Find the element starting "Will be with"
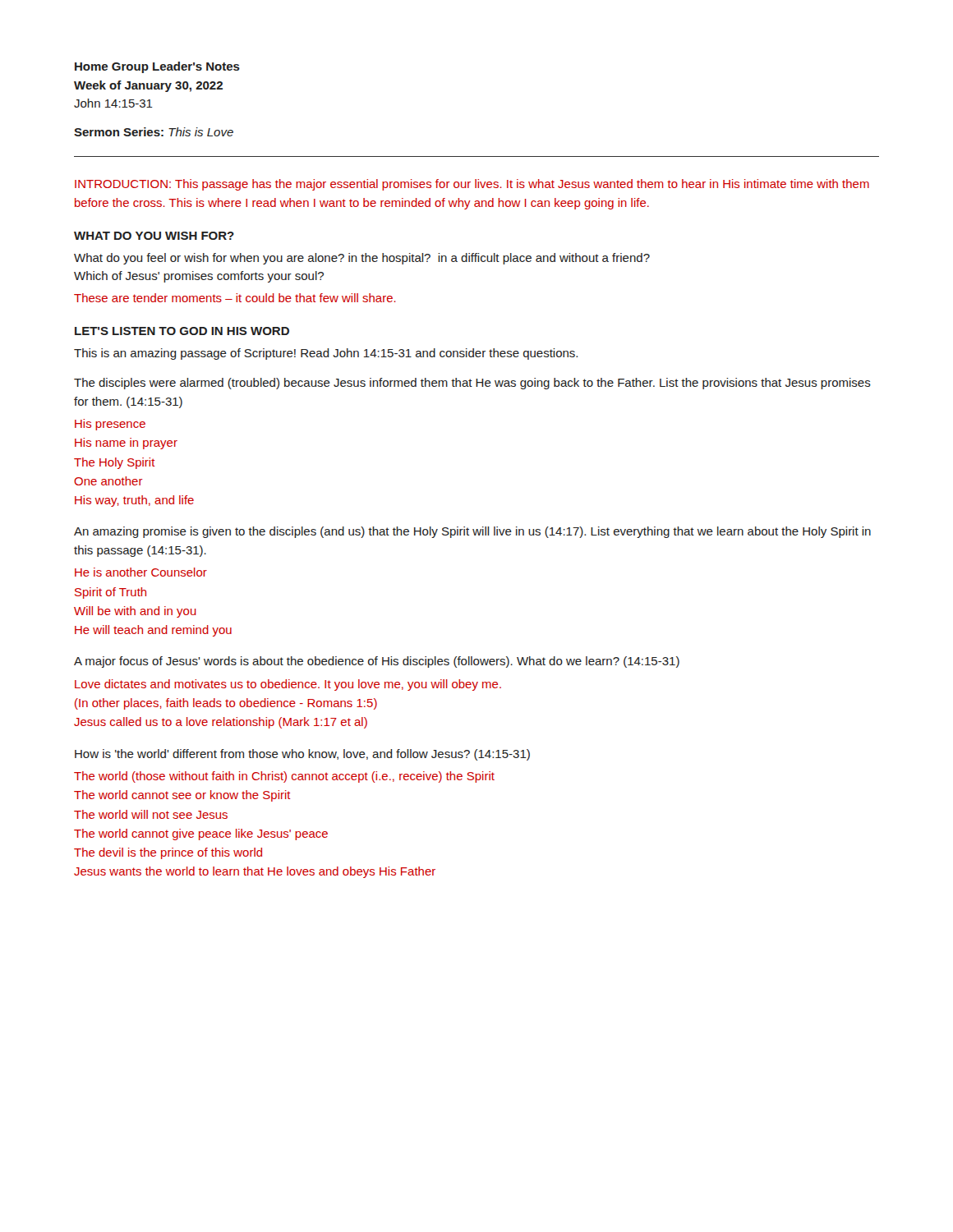This screenshot has height=1232, width=953. coord(135,612)
